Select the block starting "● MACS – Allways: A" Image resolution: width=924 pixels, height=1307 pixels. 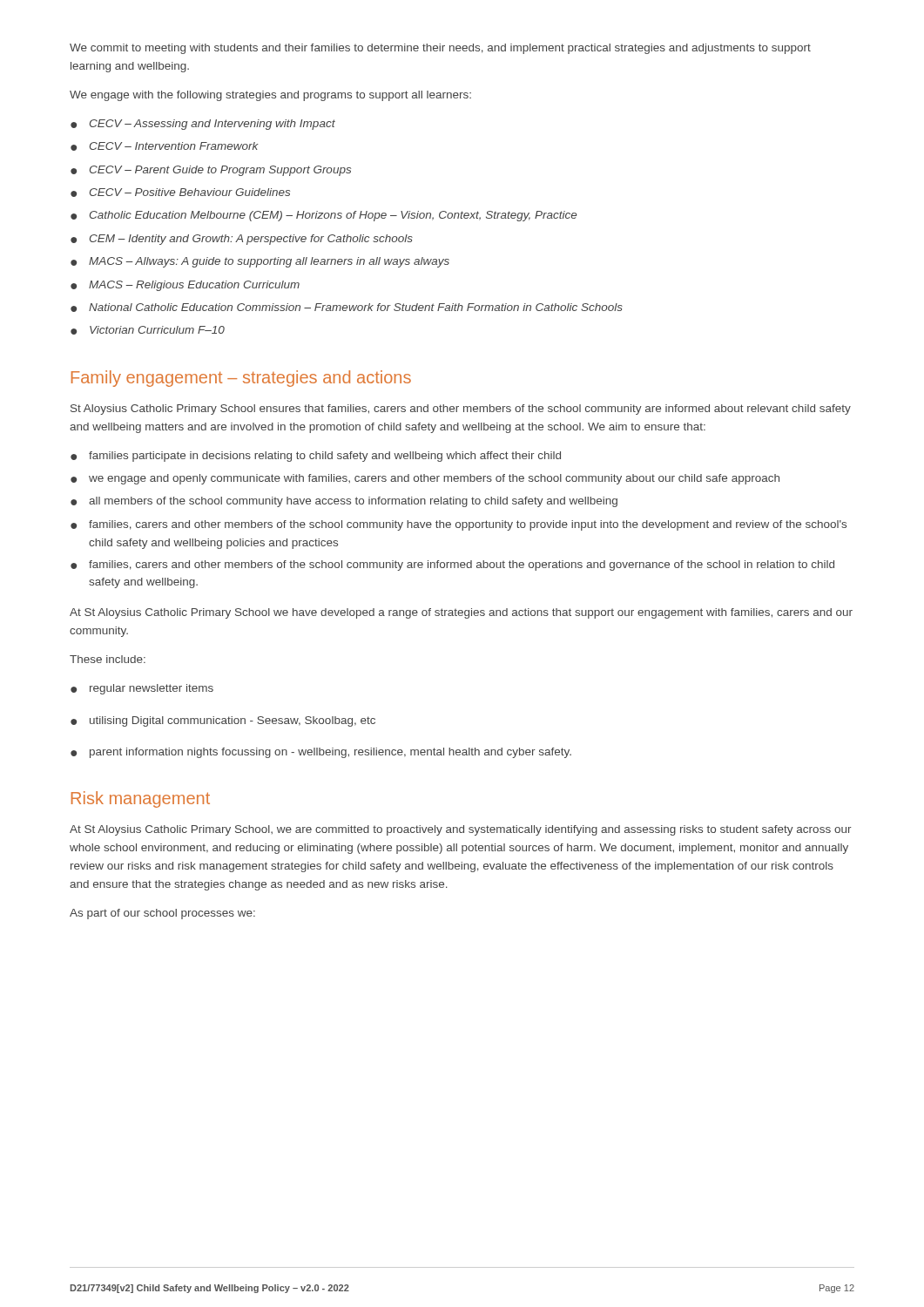coord(260,262)
